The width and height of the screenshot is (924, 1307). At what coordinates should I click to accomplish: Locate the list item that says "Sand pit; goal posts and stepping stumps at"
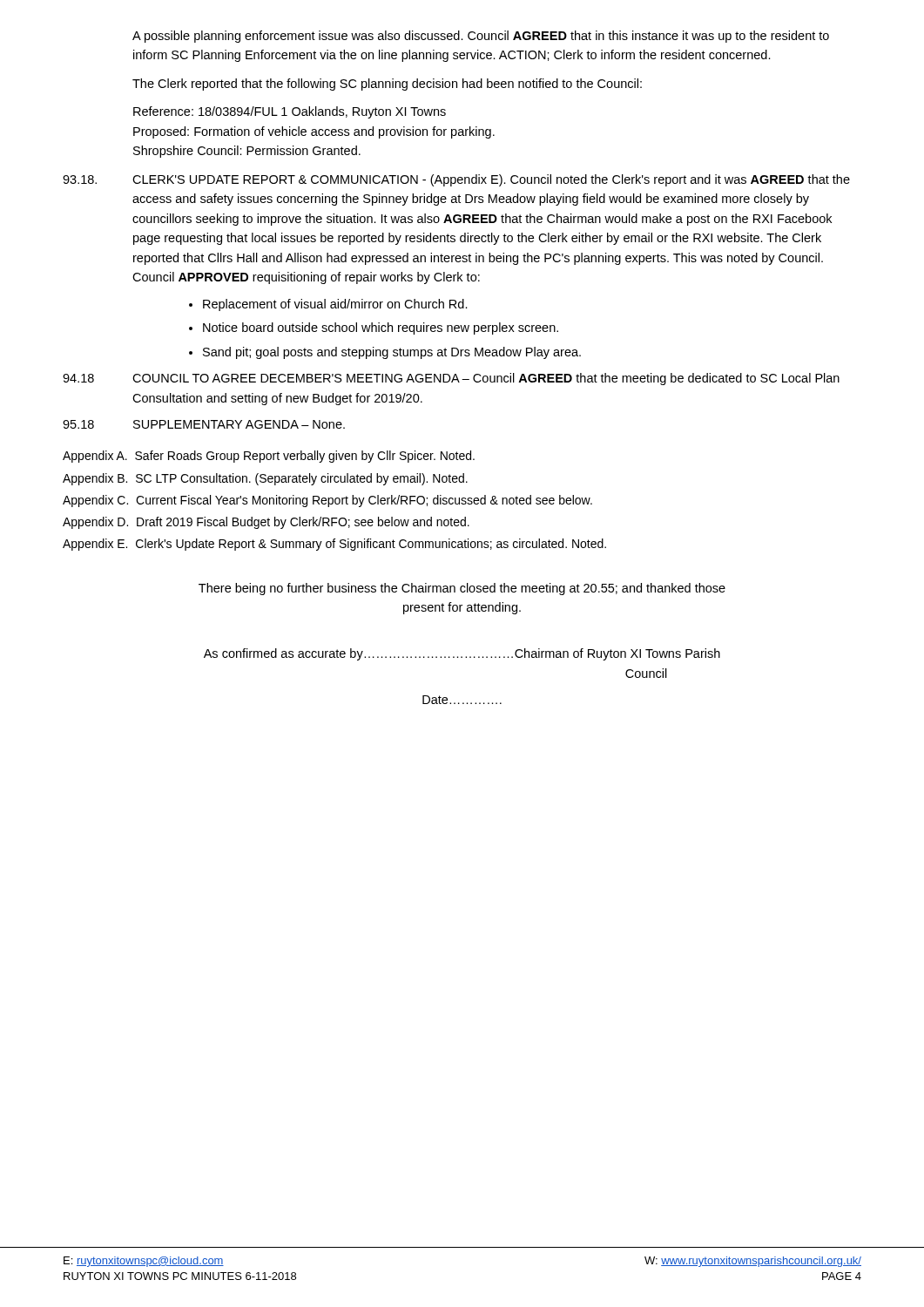click(392, 352)
